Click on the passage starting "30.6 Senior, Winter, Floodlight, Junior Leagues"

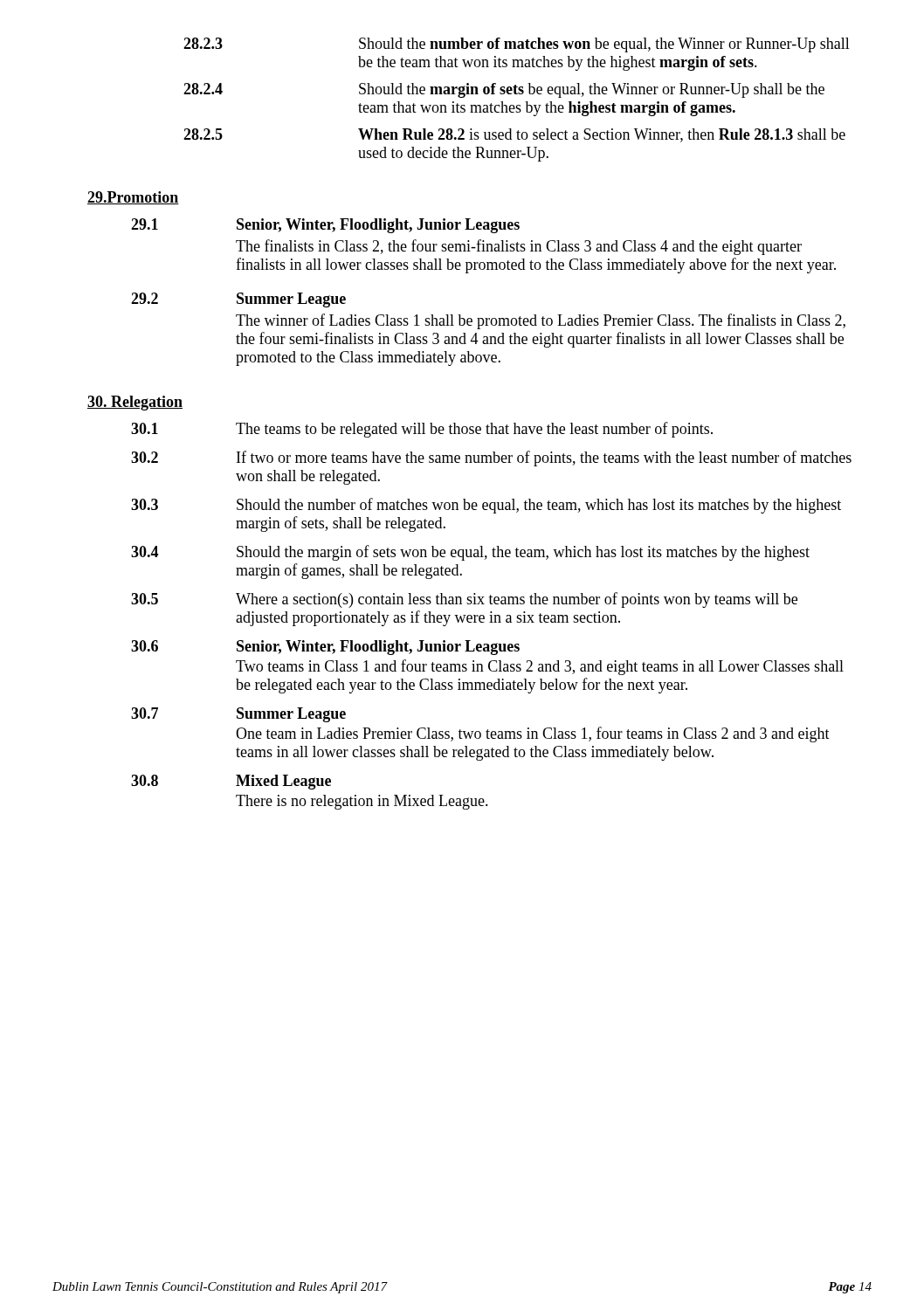[x=471, y=666]
